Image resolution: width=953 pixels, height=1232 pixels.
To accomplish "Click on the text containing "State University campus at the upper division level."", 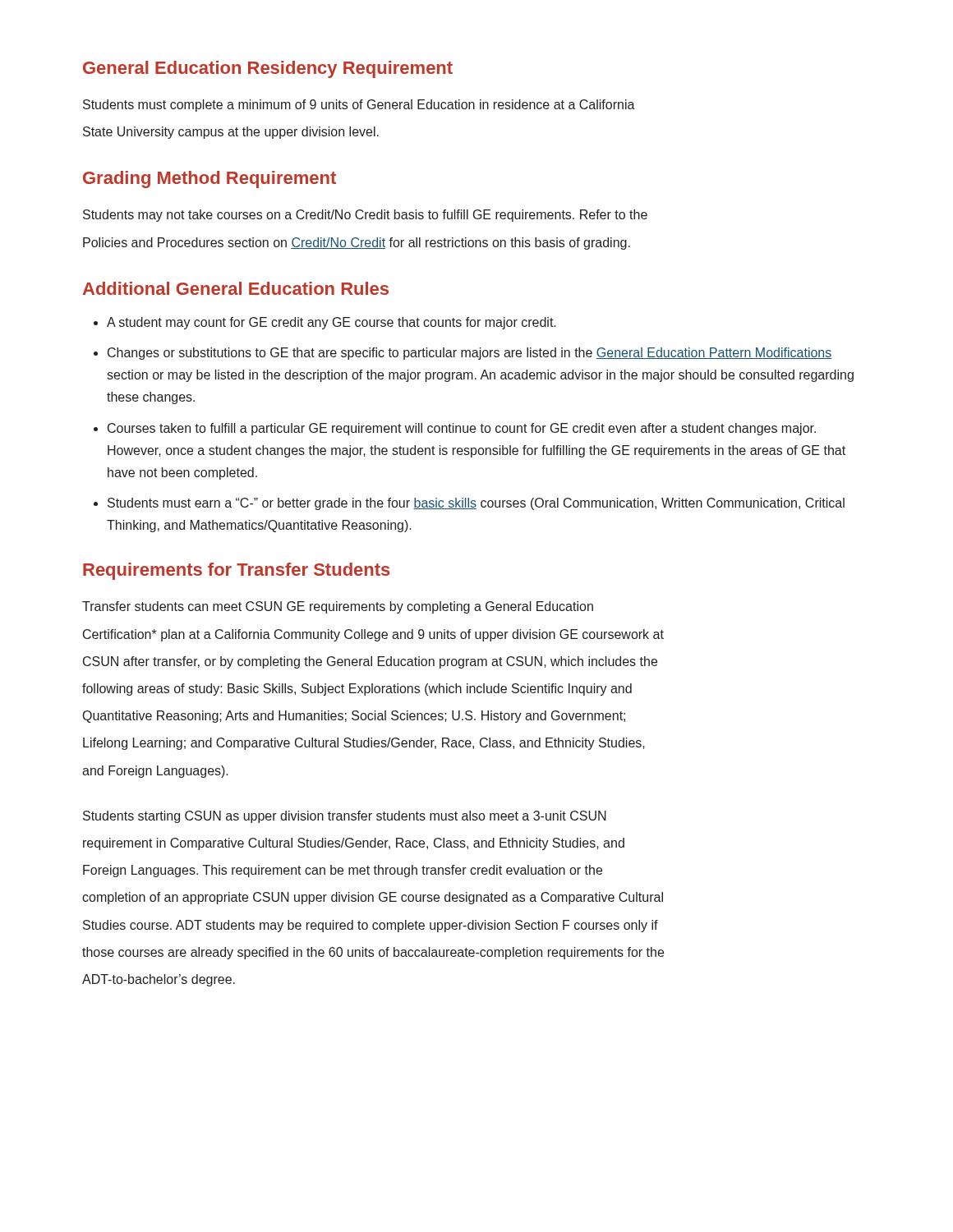I will pyautogui.click(x=231, y=132).
